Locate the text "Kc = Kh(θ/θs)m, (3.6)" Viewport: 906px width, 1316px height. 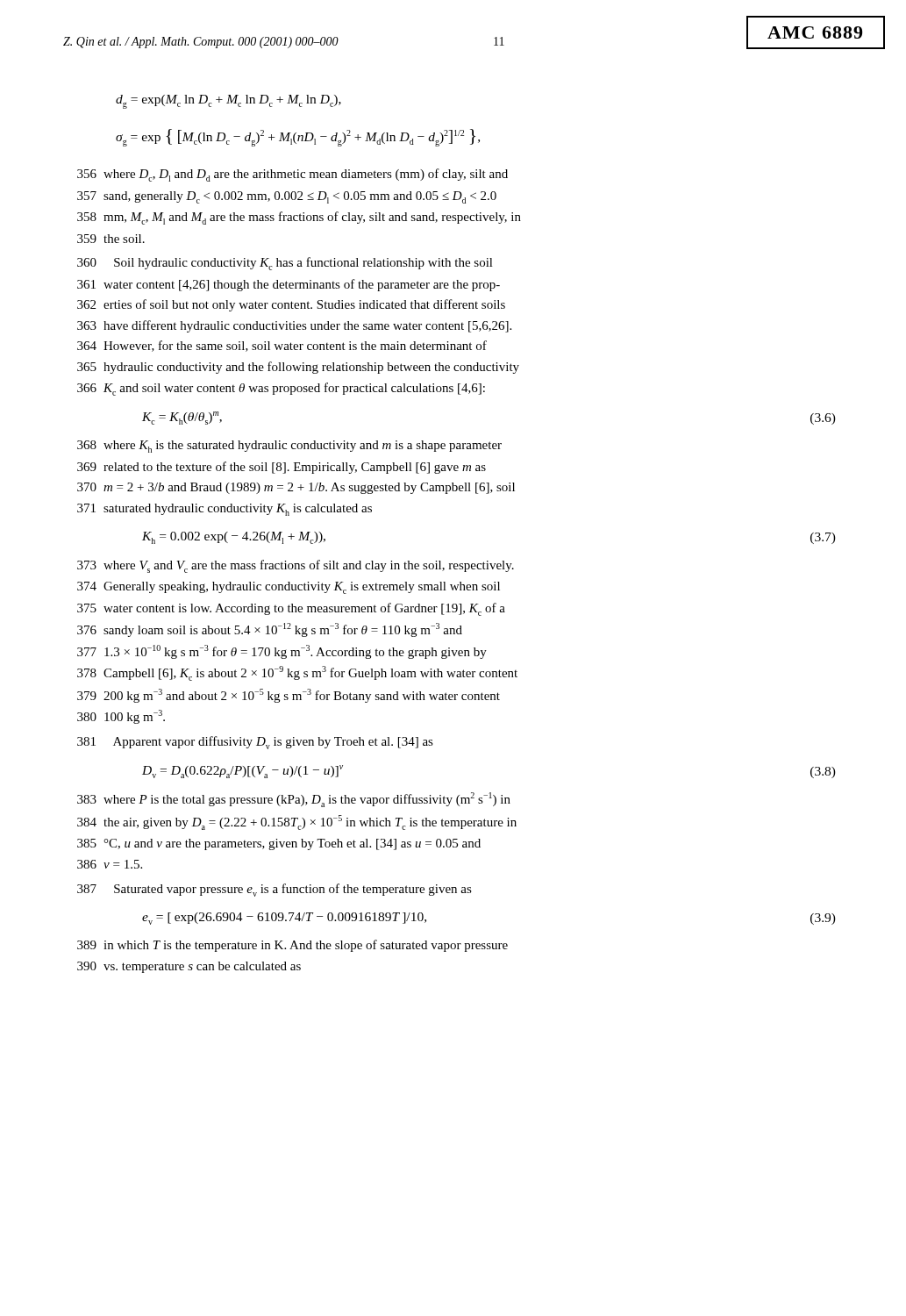point(188,418)
